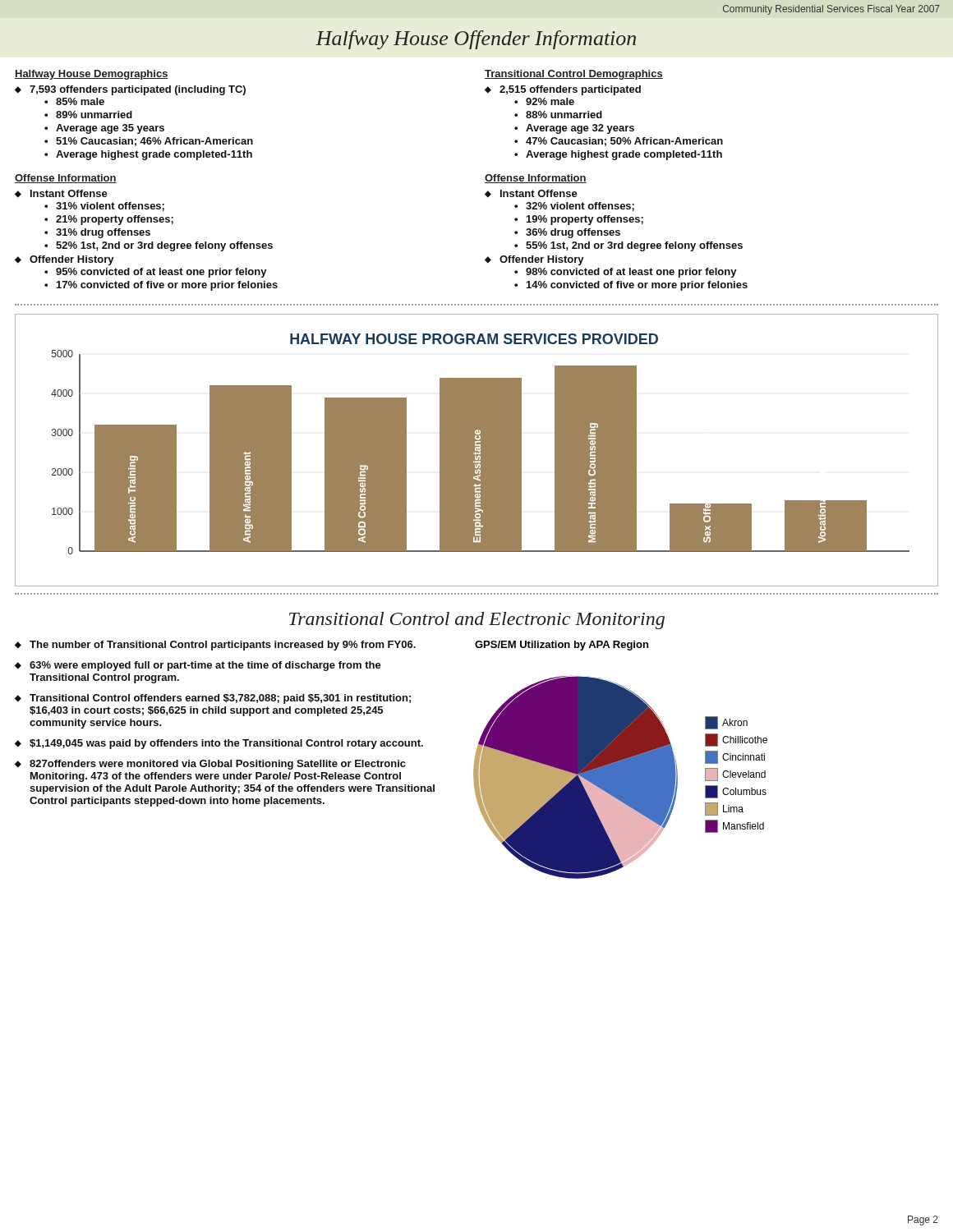Point to the passage starting "•98% convicted of at least one prior felony"
The height and width of the screenshot is (1232, 953).
625,271
